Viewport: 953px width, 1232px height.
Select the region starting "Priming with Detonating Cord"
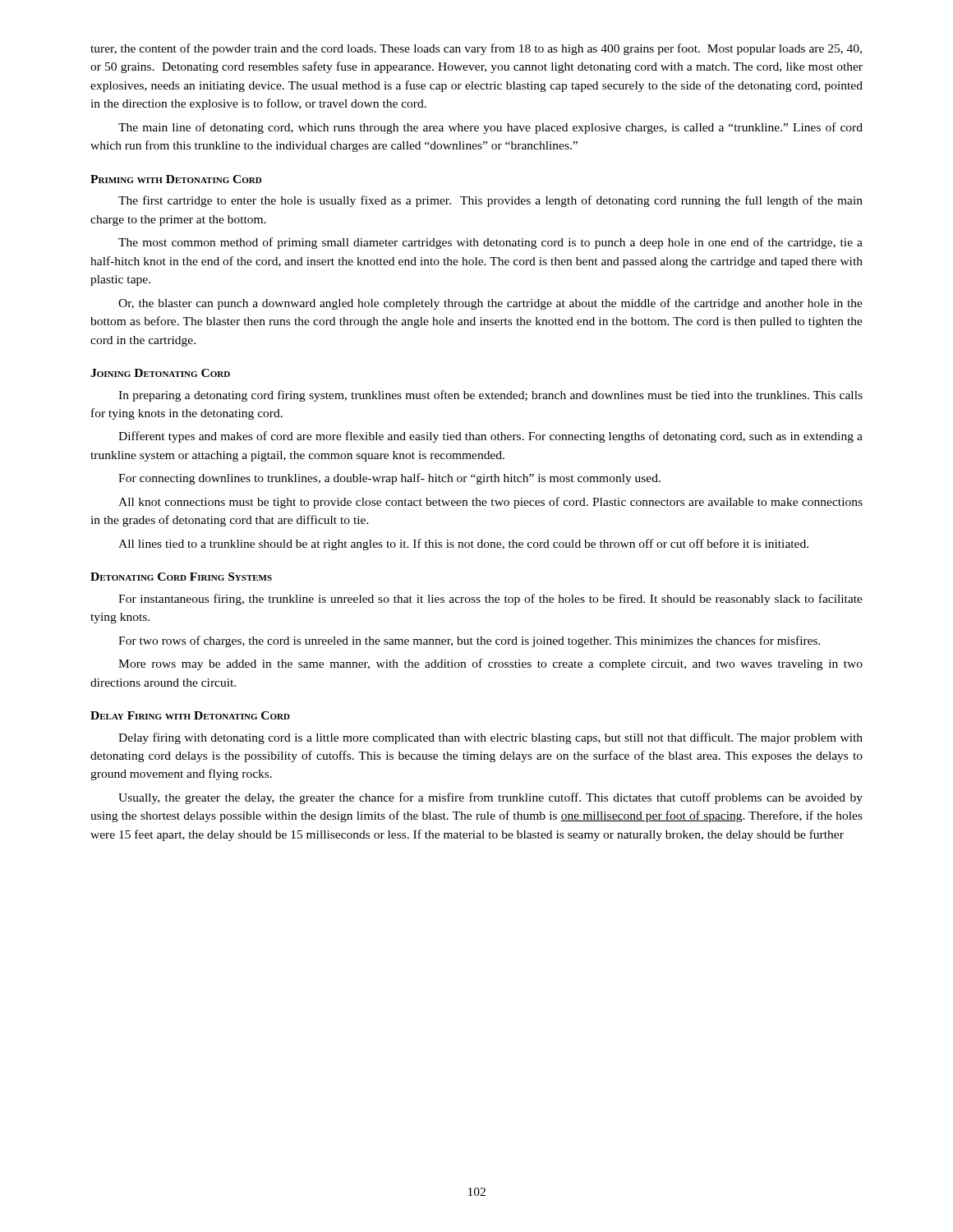click(176, 179)
